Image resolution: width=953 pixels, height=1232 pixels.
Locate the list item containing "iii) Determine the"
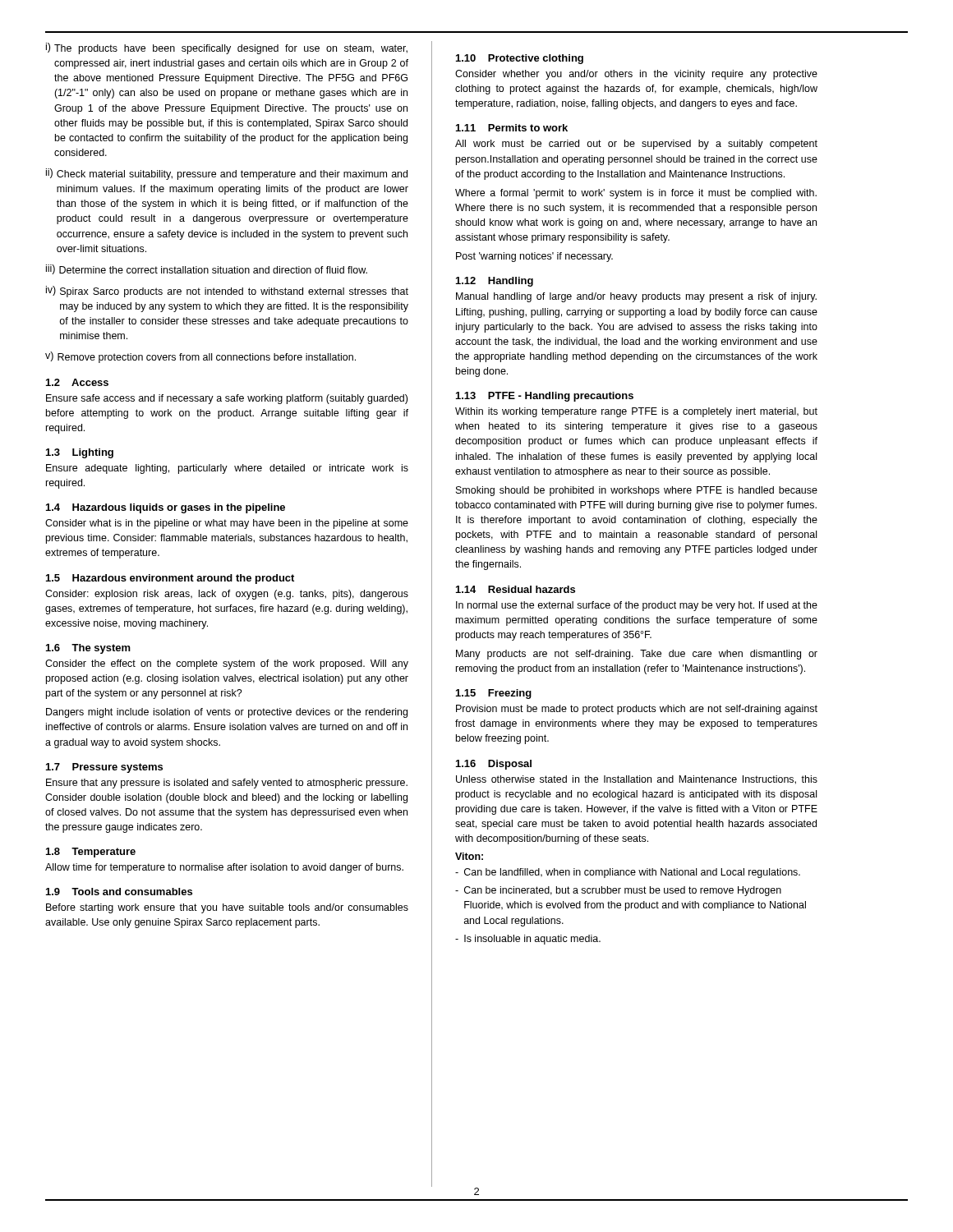227,270
